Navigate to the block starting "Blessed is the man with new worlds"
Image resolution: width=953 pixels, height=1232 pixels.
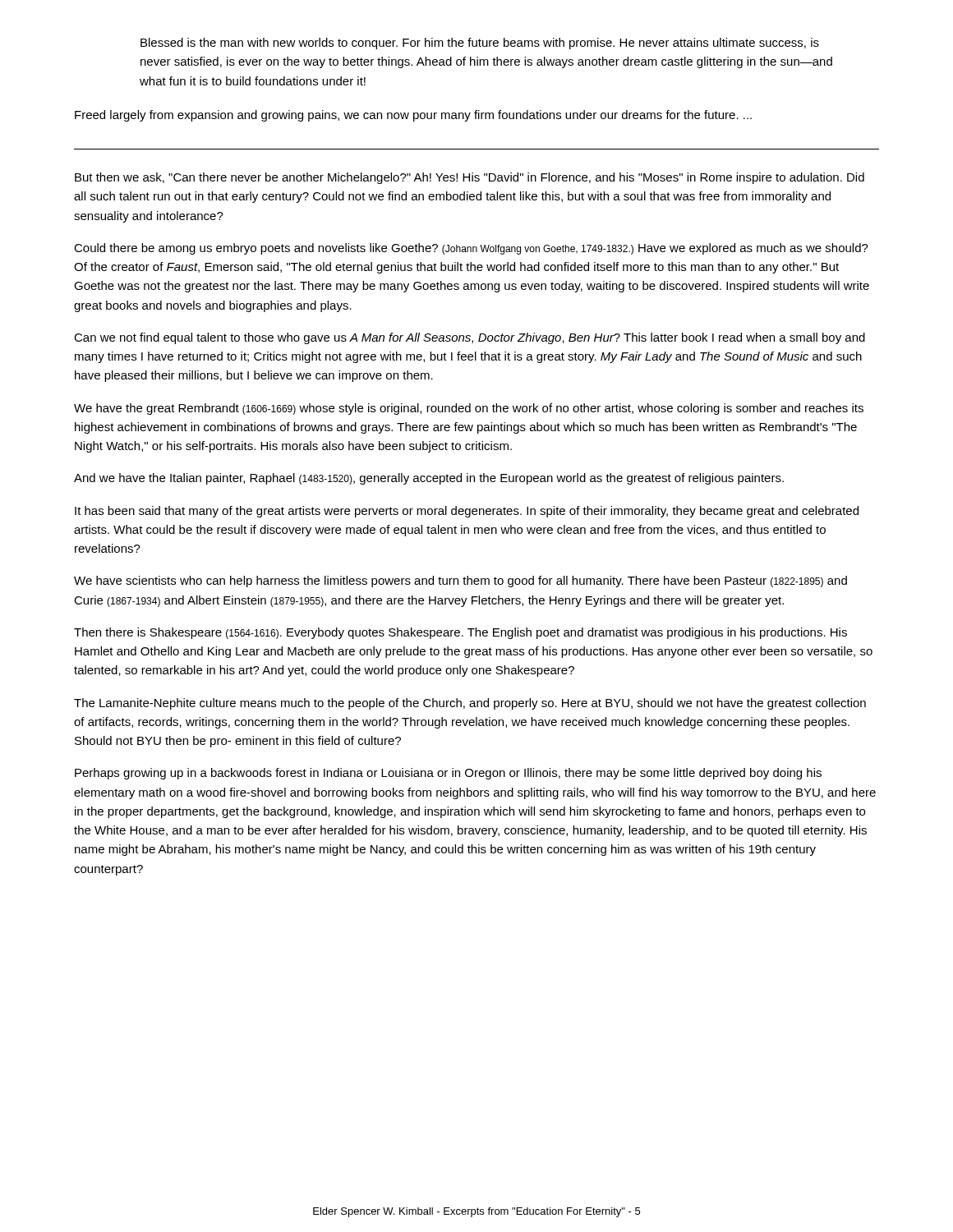[x=486, y=61]
